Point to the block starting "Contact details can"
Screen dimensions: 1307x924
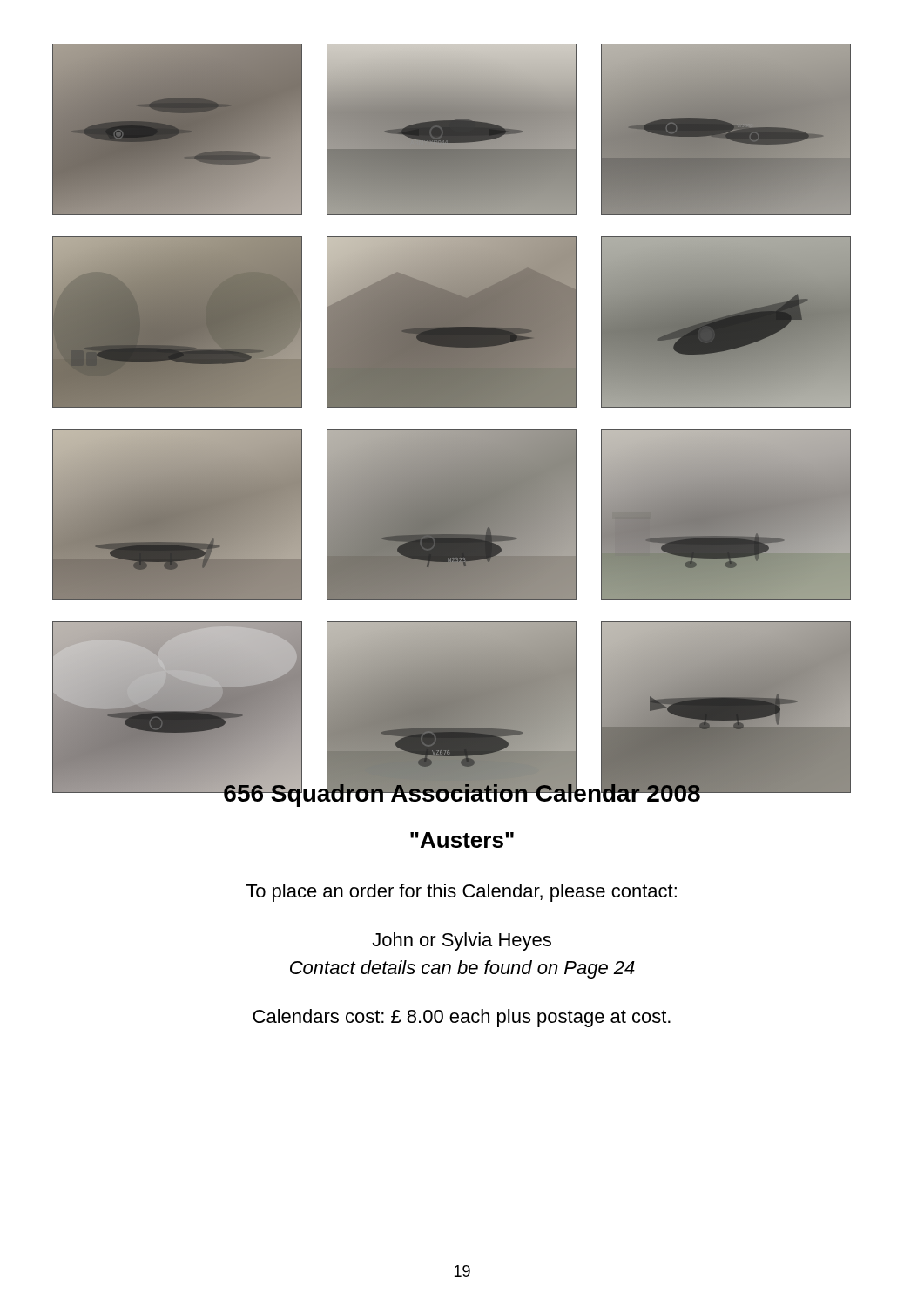(462, 968)
